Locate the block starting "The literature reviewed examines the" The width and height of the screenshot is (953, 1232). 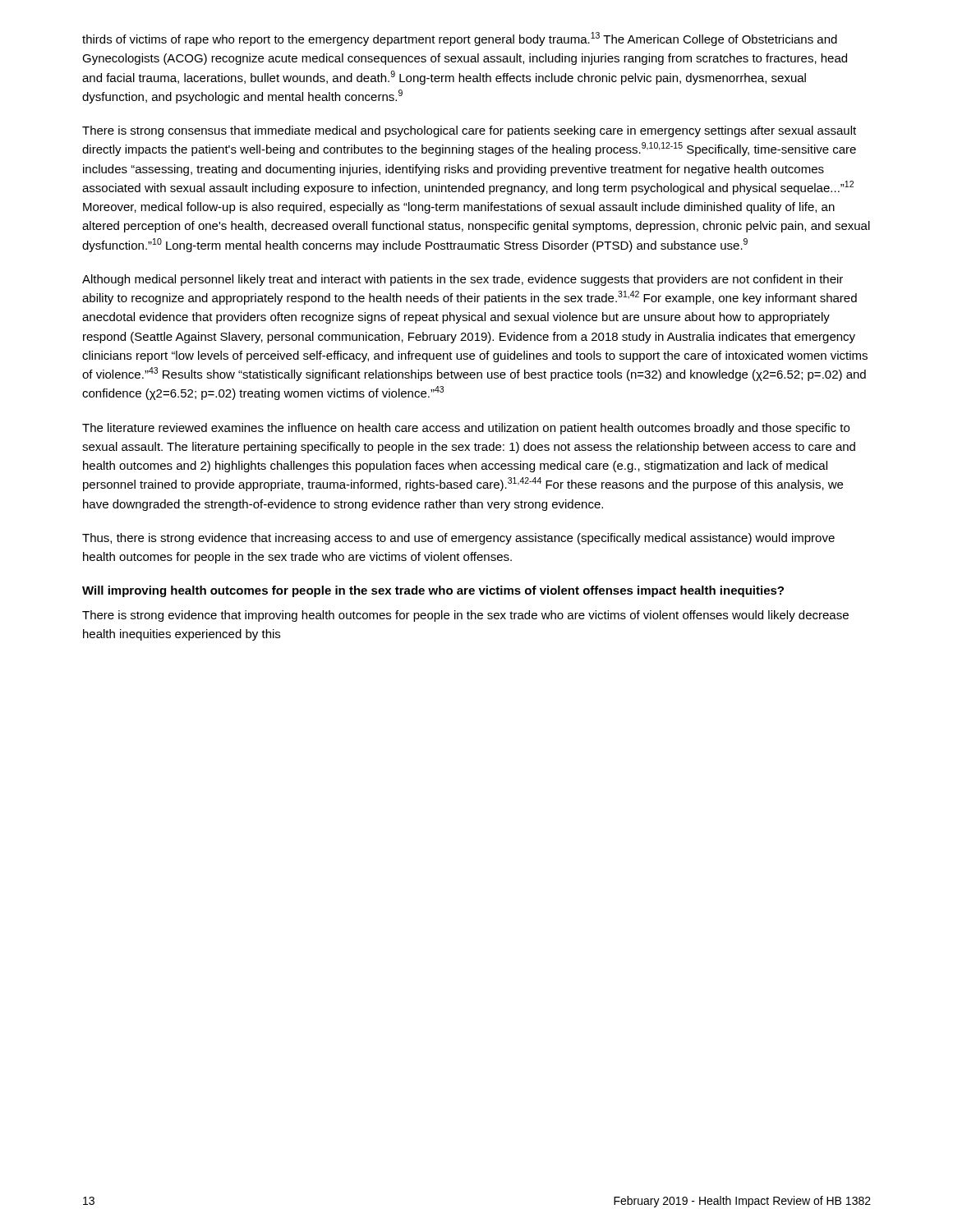[476, 465]
